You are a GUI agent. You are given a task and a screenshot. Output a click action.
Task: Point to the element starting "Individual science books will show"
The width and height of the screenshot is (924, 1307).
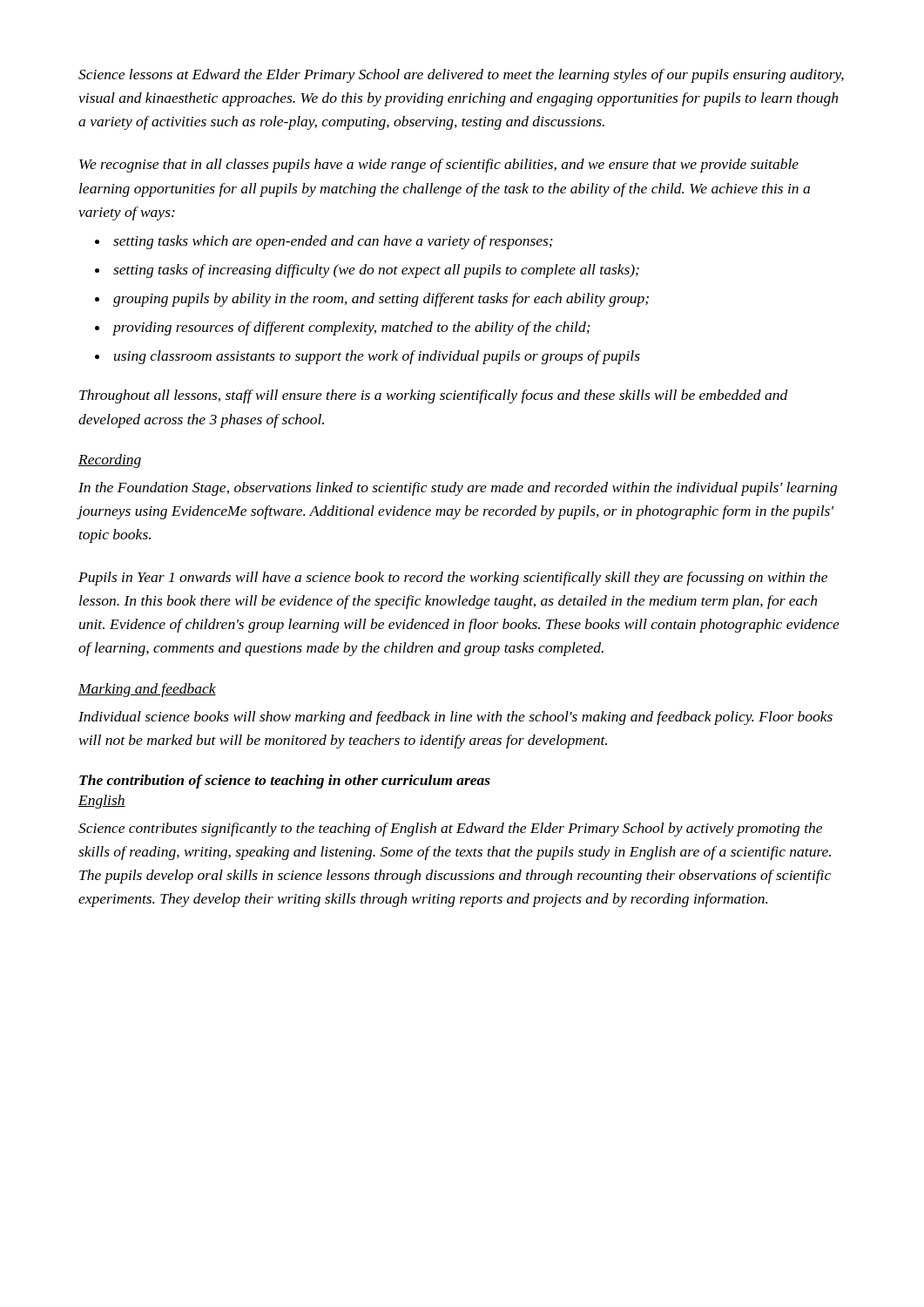point(456,728)
